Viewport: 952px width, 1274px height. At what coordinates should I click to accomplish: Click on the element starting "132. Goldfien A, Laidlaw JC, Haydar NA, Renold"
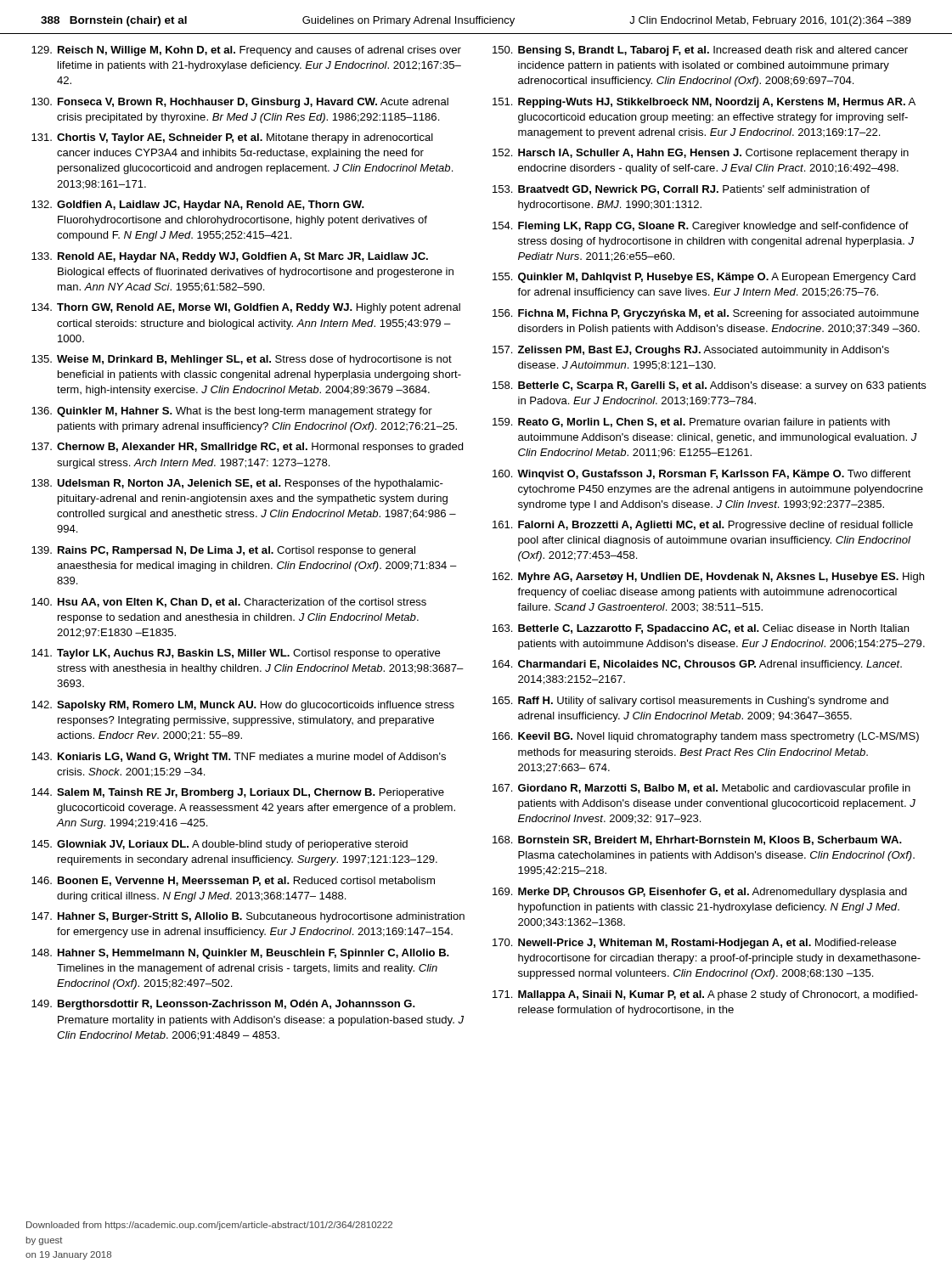tap(246, 220)
